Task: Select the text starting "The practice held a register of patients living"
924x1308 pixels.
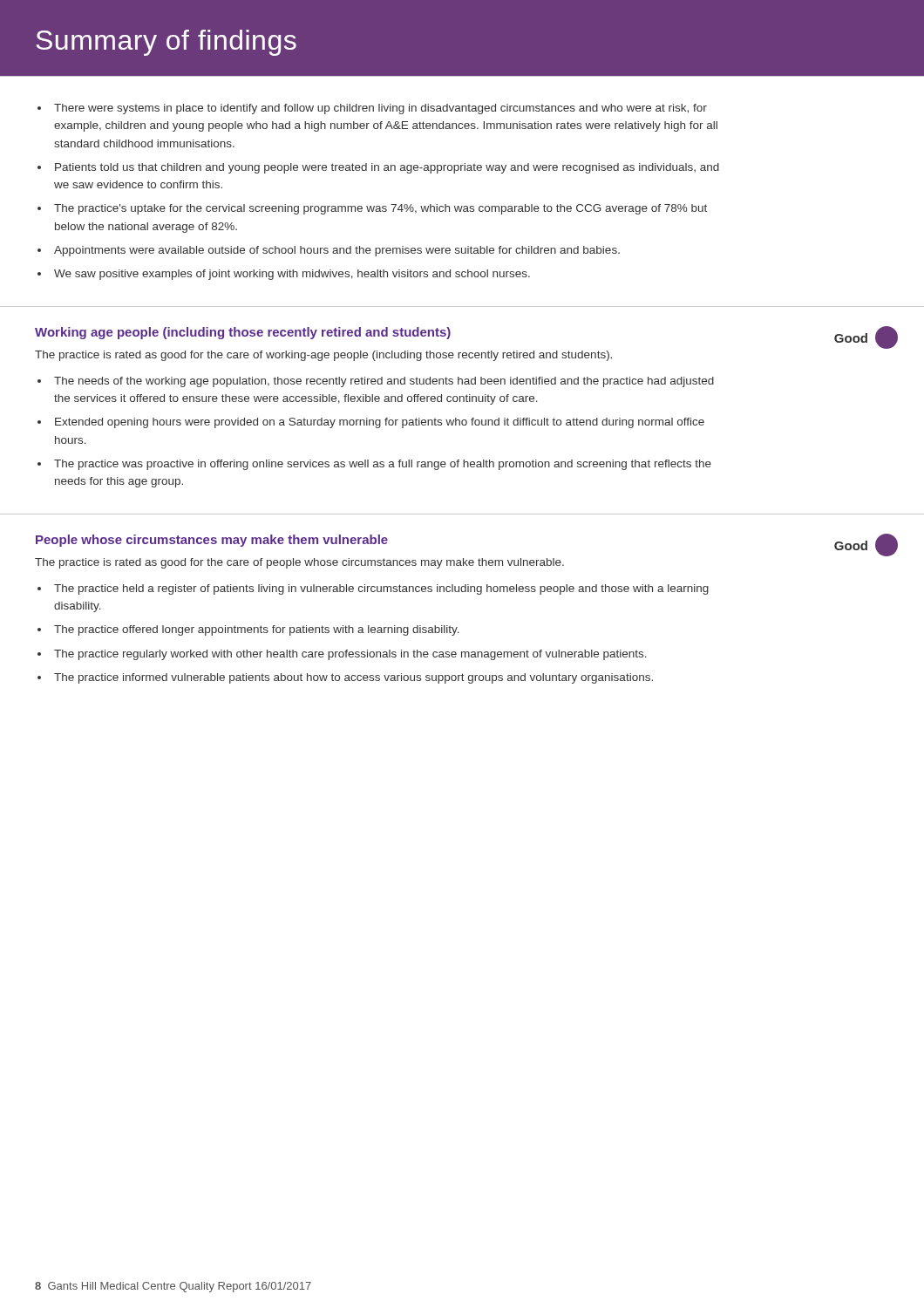Action: (x=379, y=633)
